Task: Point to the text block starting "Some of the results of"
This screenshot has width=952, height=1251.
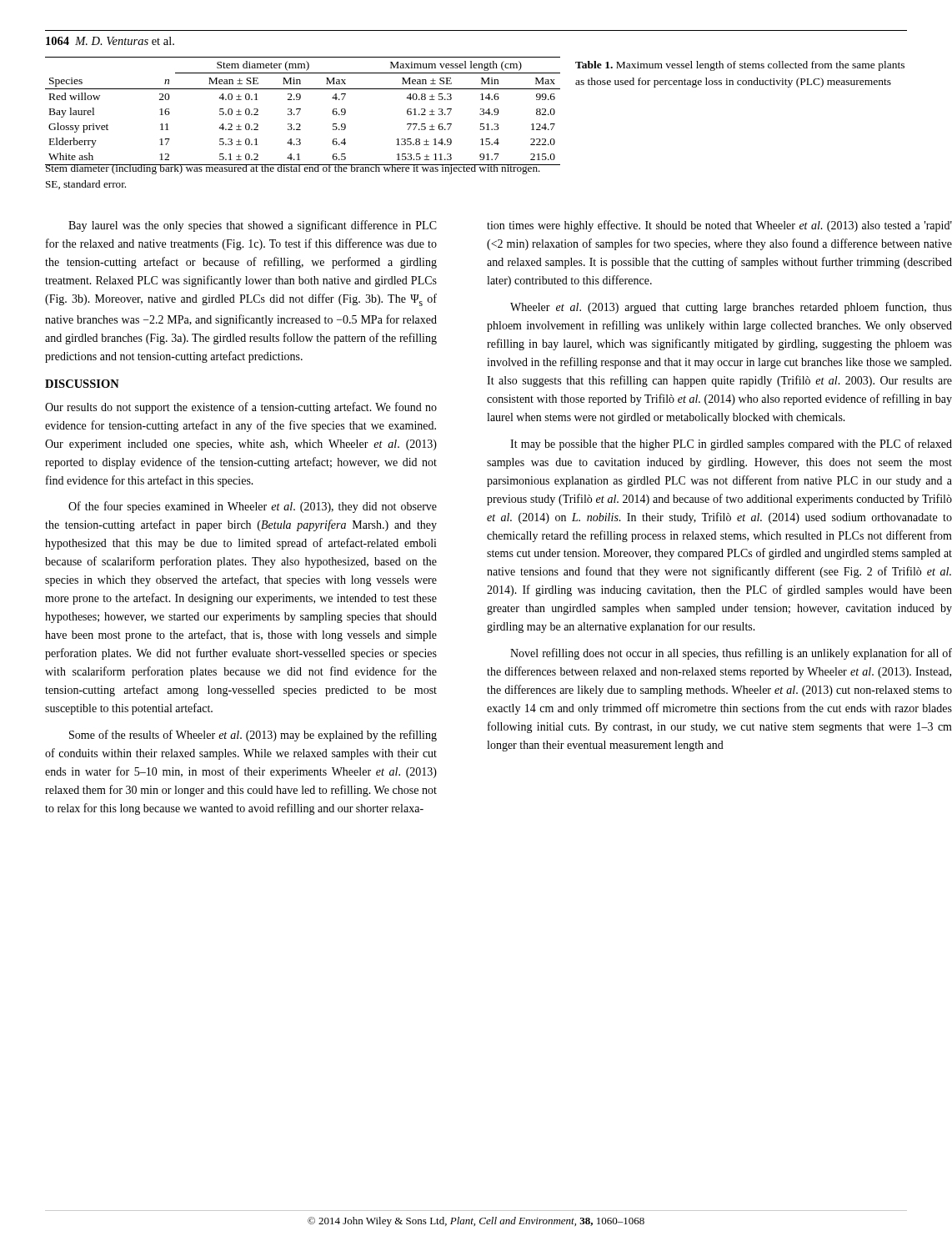Action: point(241,772)
